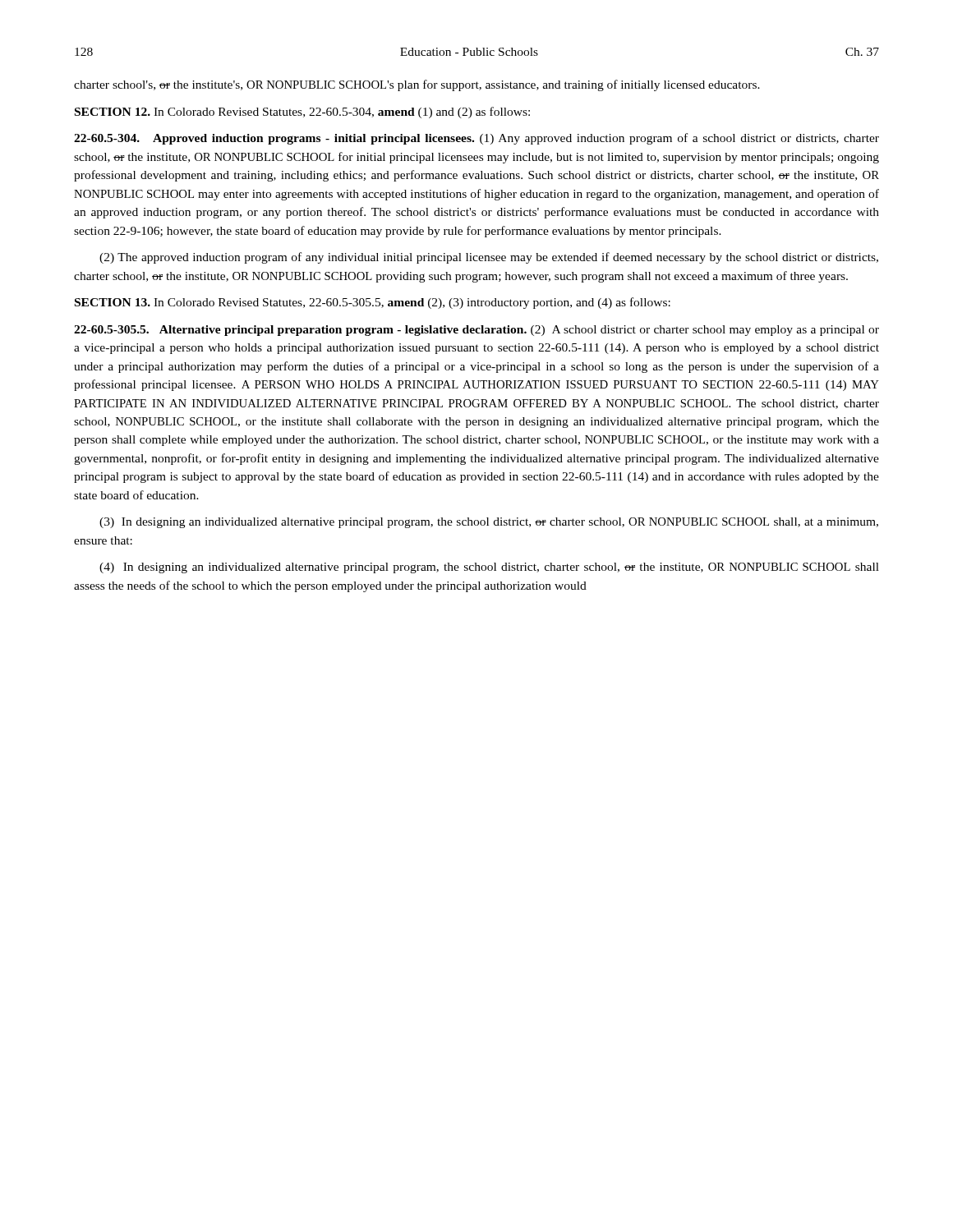The height and width of the screenshot is (1232, 953).
Task: Find the text block with the text "(4) In designing"
Action: (476, 576)
